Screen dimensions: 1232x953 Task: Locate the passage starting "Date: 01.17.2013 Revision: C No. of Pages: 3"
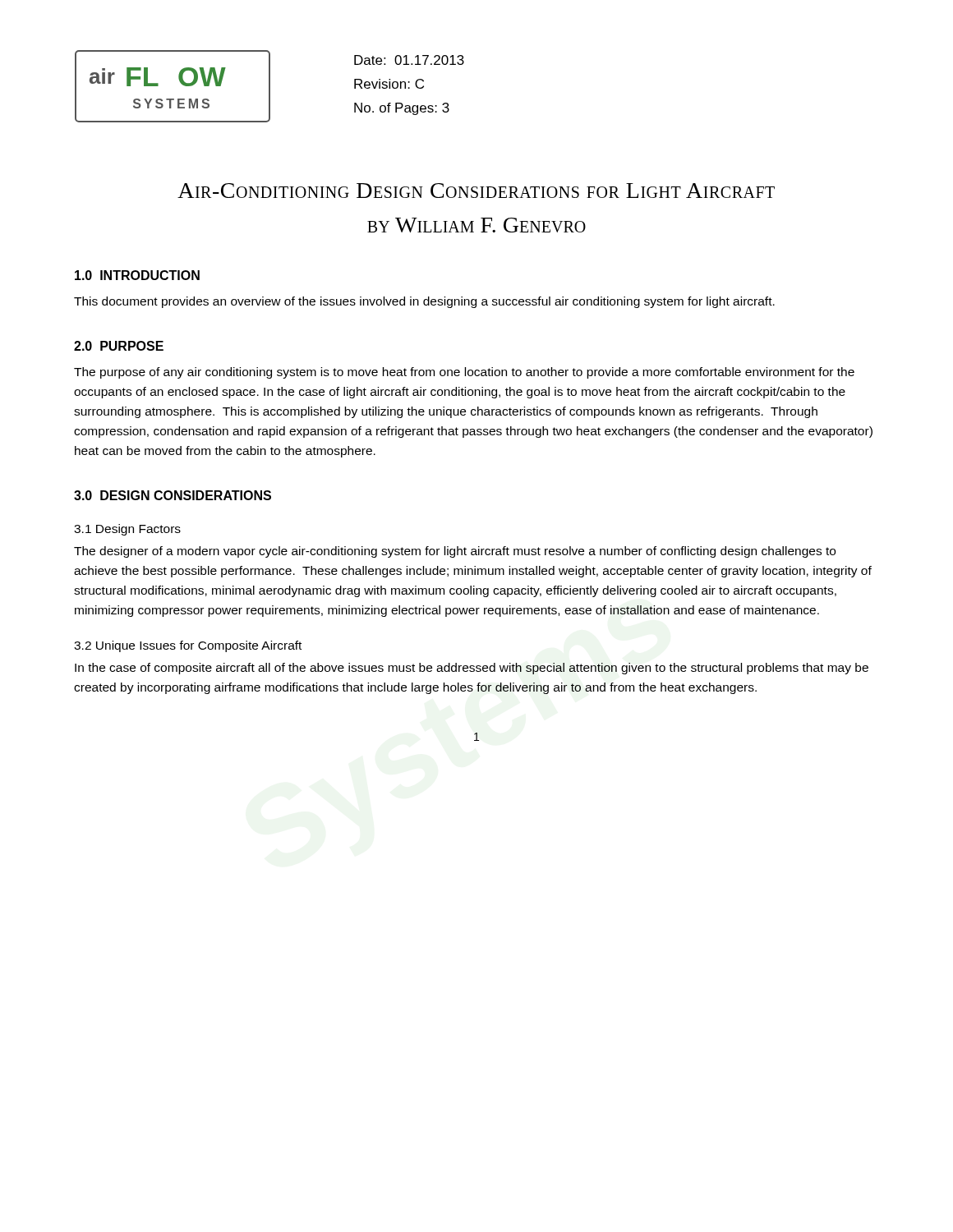coord(409,84)
